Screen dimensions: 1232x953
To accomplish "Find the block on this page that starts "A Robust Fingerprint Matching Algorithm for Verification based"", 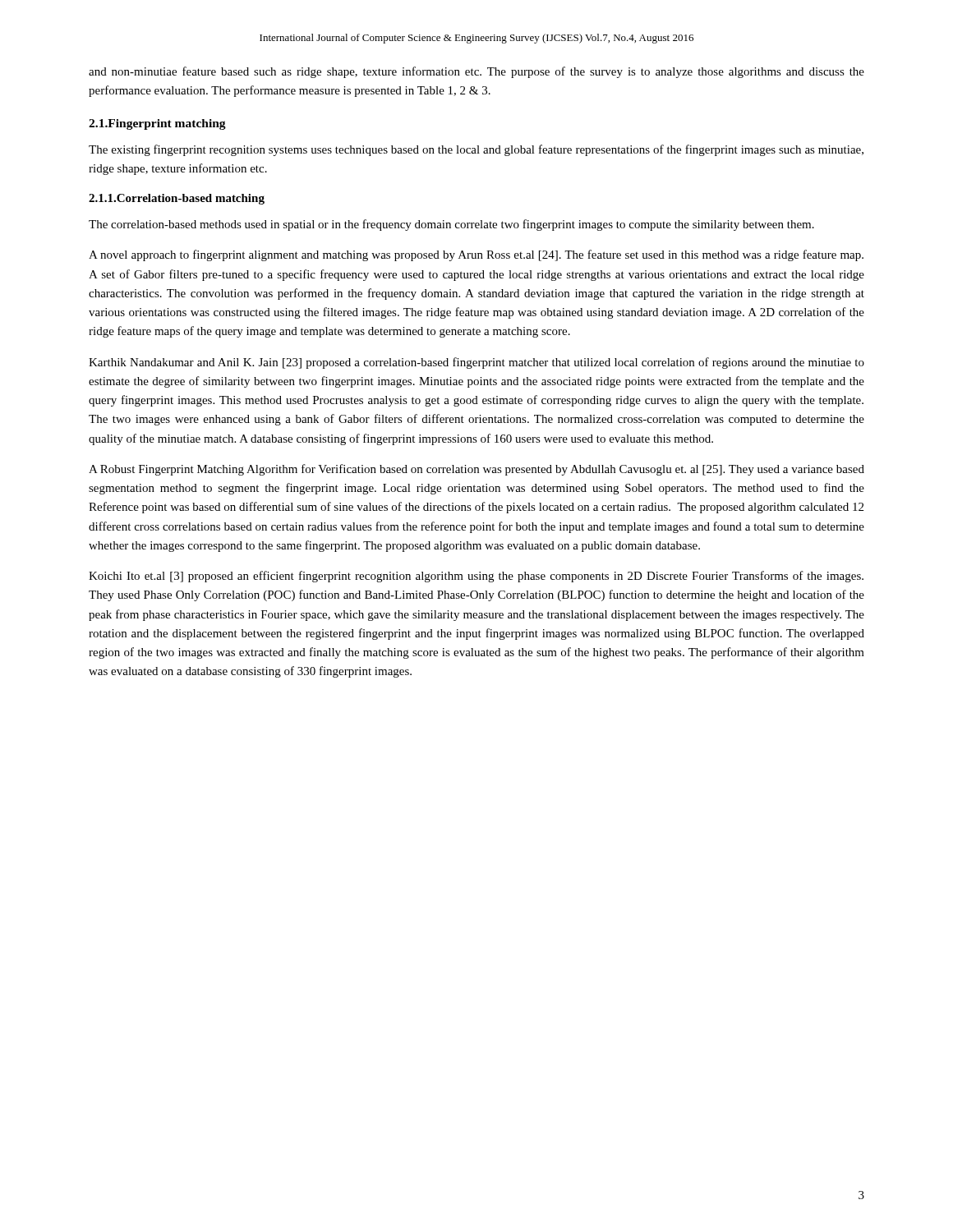I will click(476, 507).
